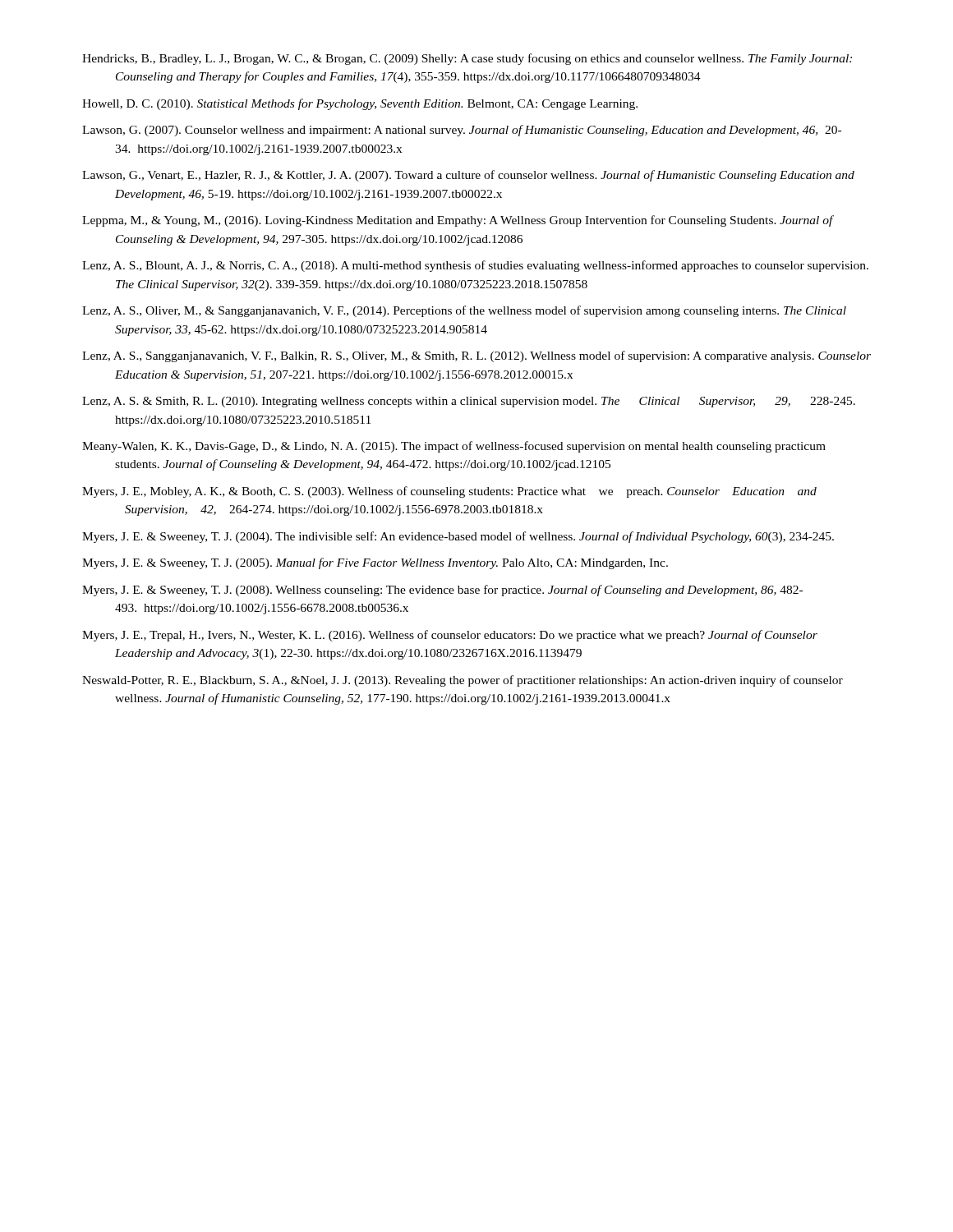This screenshot has height=1232, width=953.
Task: Navigate to the region starting "Lenz, A. S., Oliver,"
Action: pos(464,319)
